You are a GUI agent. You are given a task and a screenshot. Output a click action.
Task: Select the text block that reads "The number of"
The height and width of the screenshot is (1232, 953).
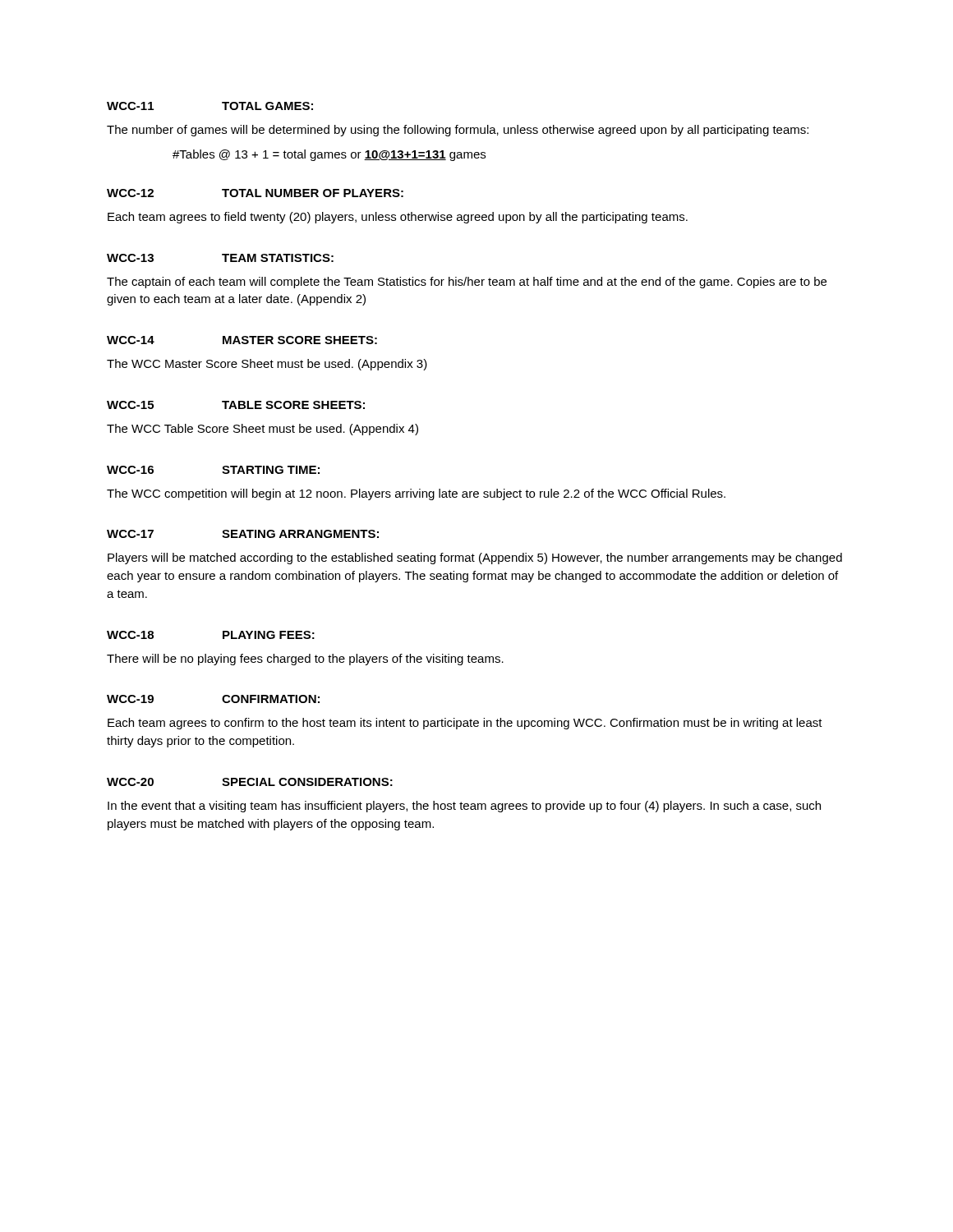pyautogui.click(x=458, y=129)
